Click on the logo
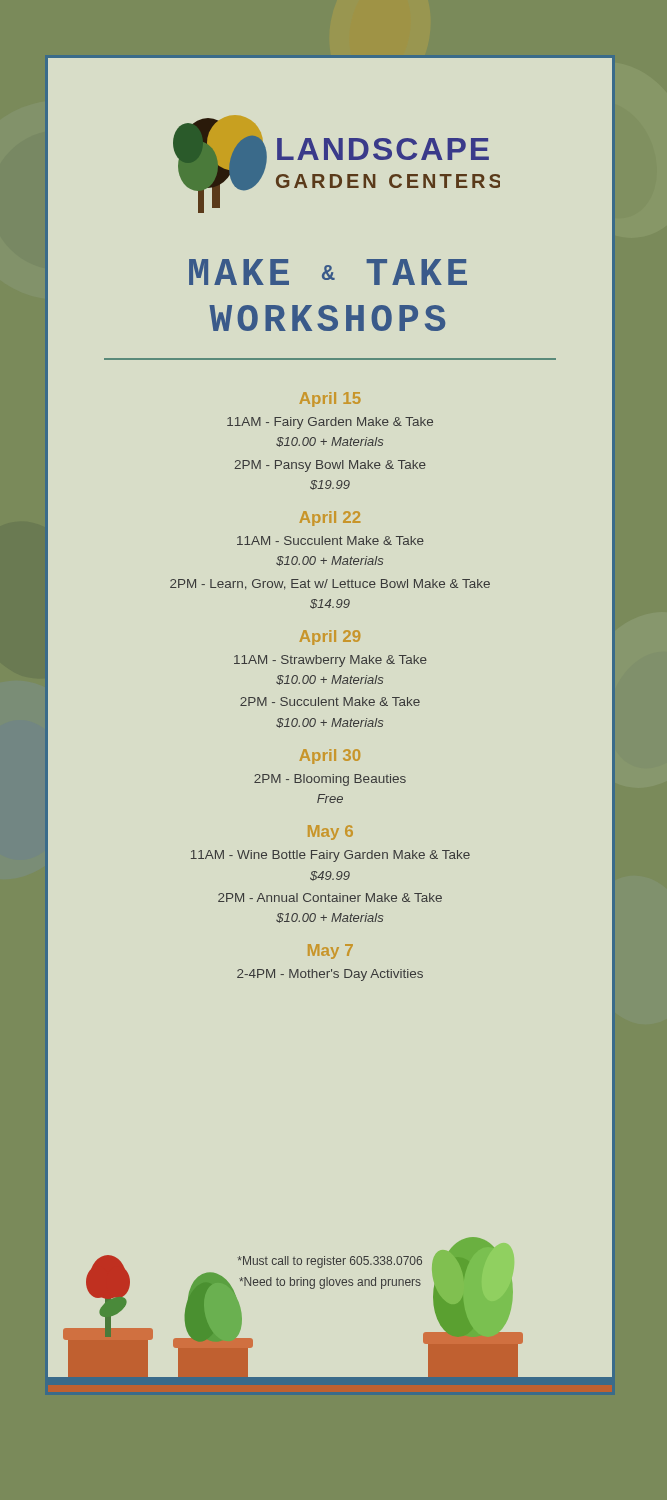 [x=330, y=150]
